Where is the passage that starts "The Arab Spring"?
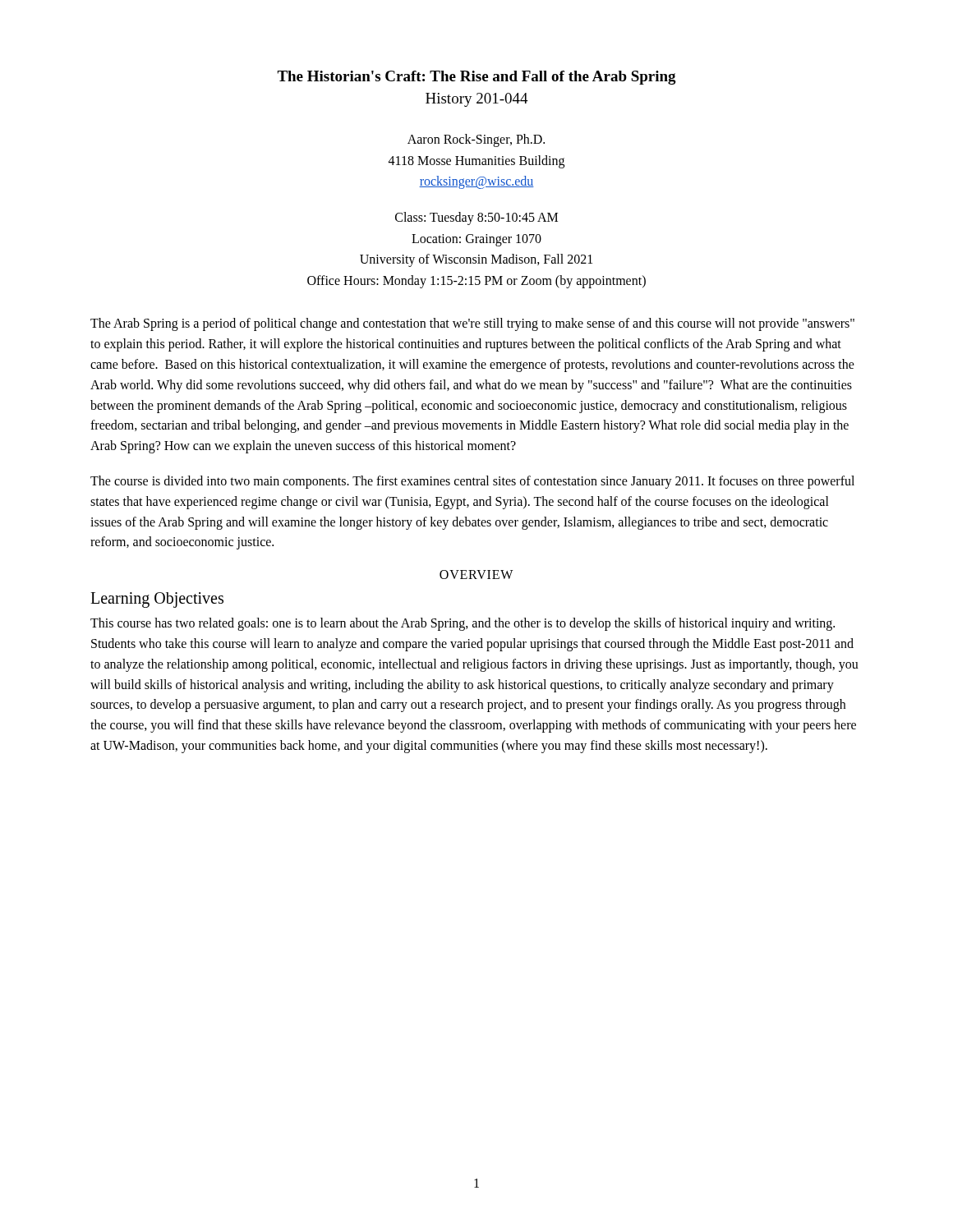Screen dimensions: 1232x953 click(473, 385)
